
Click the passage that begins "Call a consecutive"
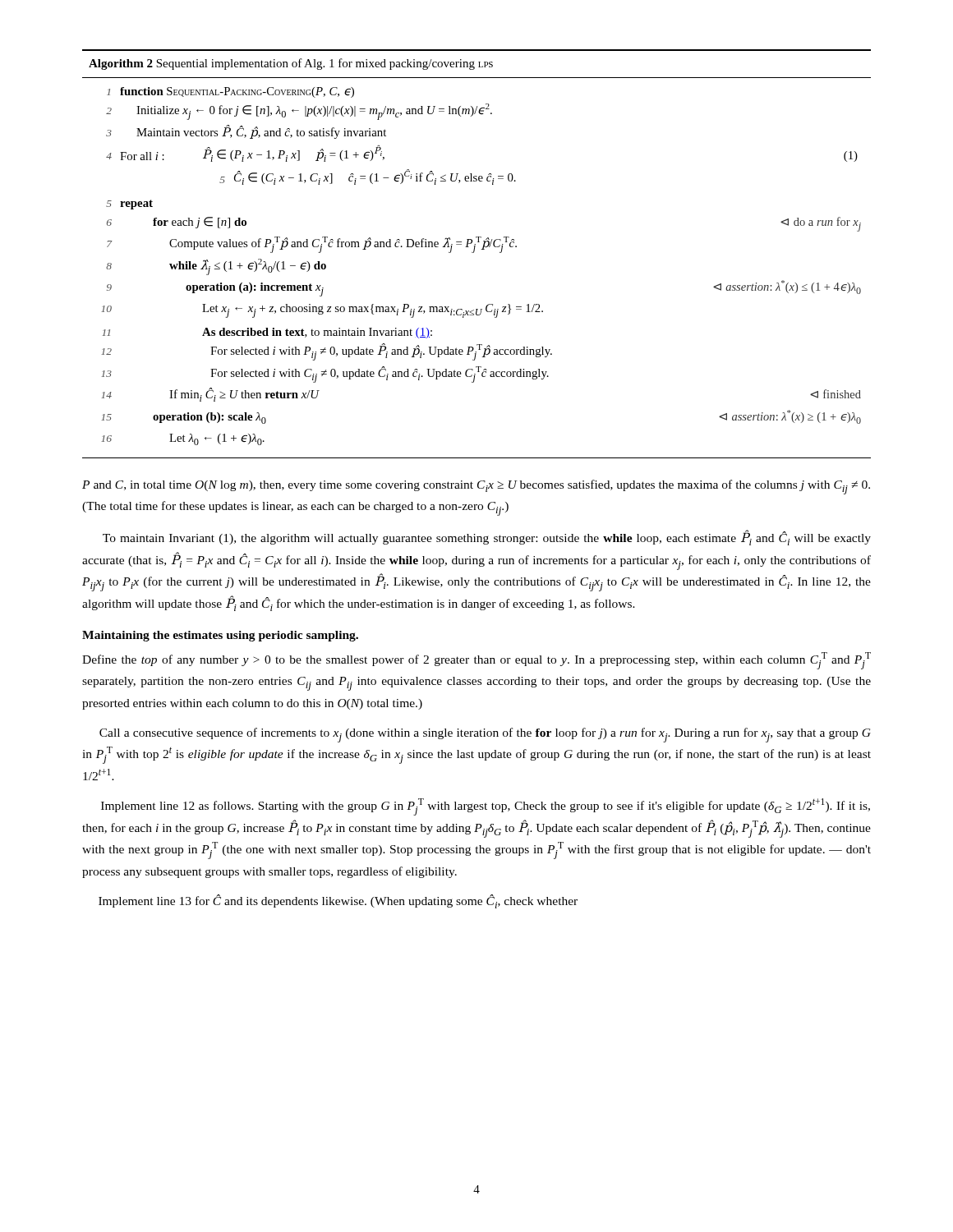coord(476,754)
